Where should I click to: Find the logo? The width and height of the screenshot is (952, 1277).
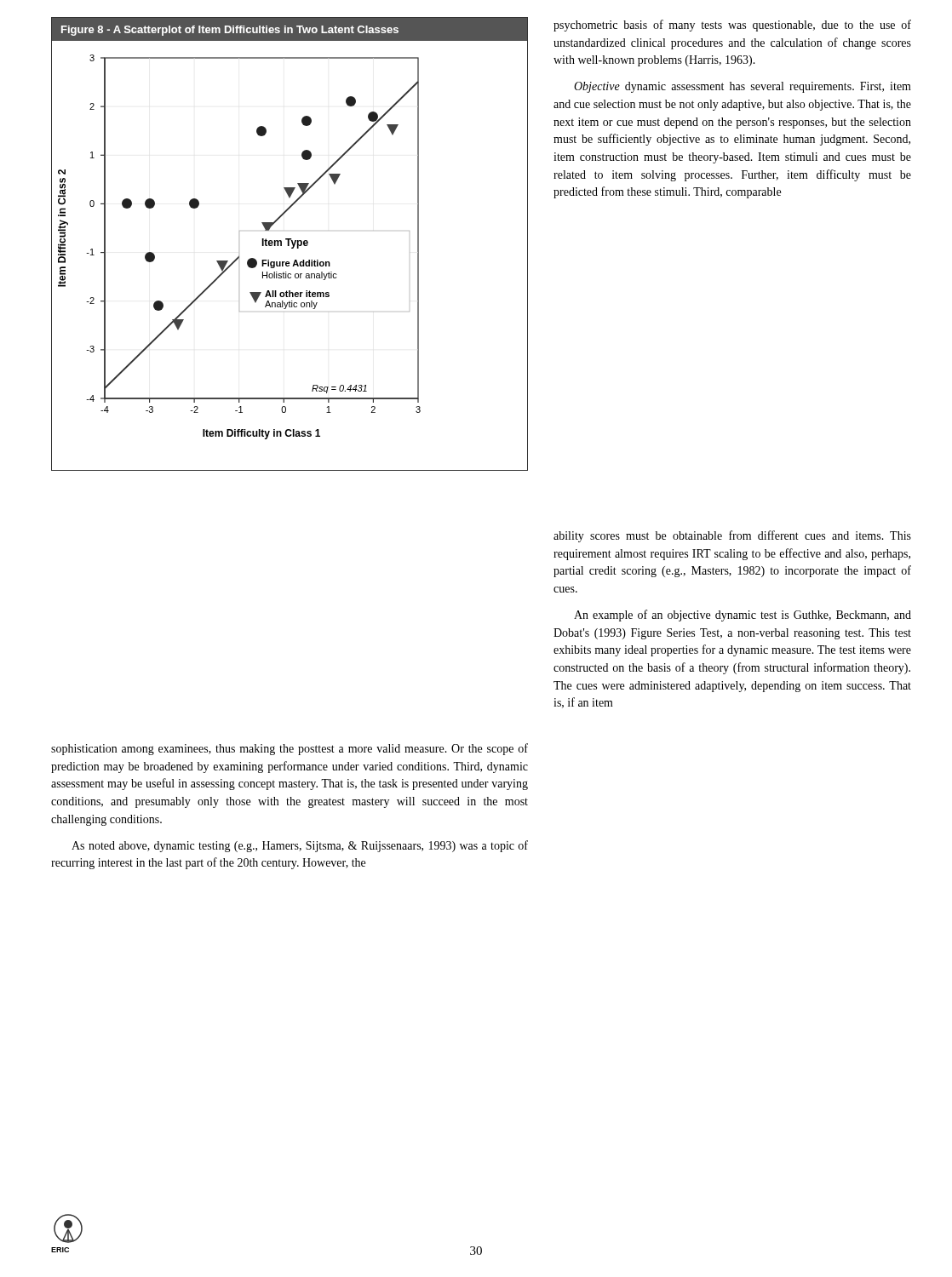coord(77,1234)
